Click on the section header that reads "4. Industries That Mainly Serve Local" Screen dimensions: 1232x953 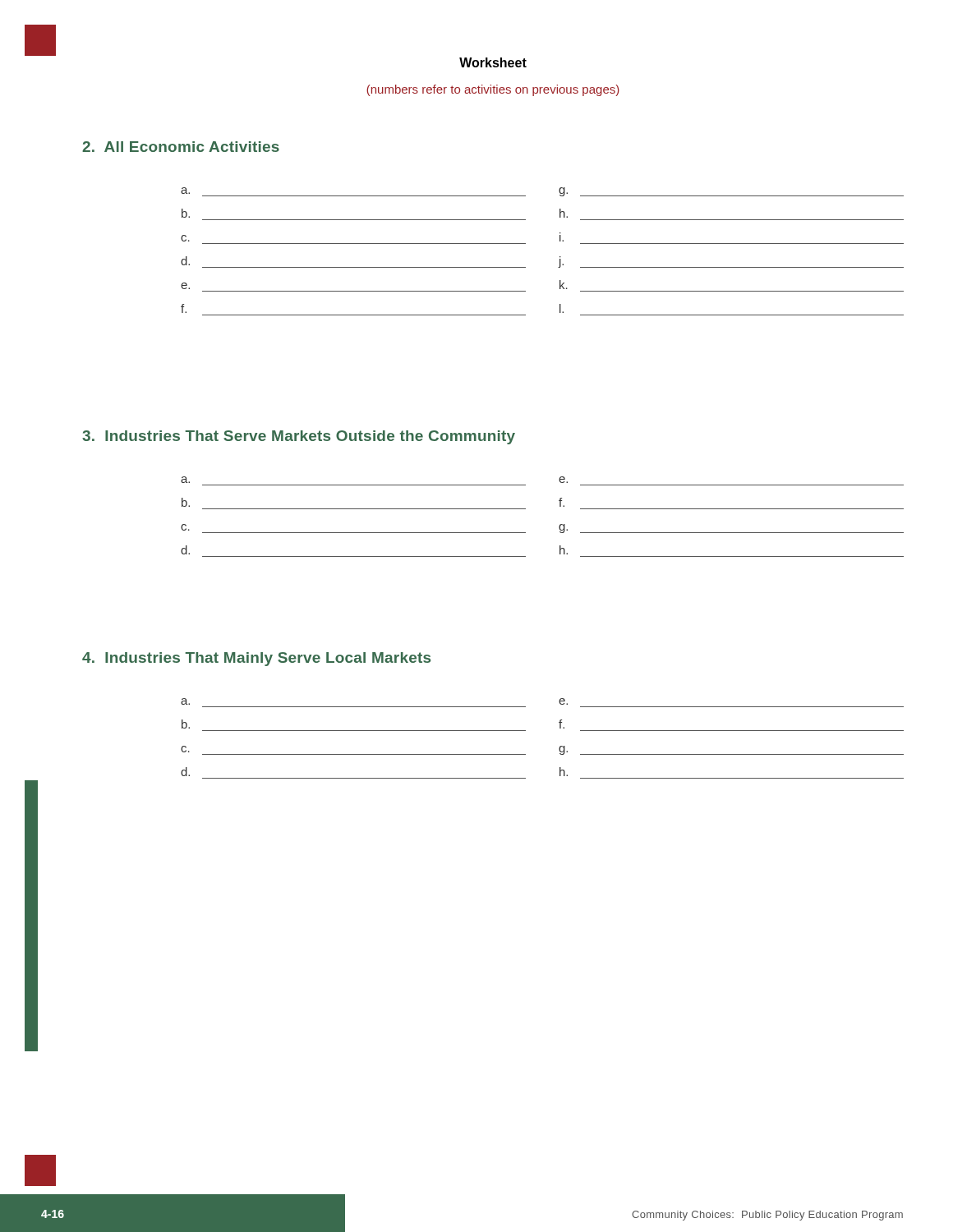pos(257,658)
